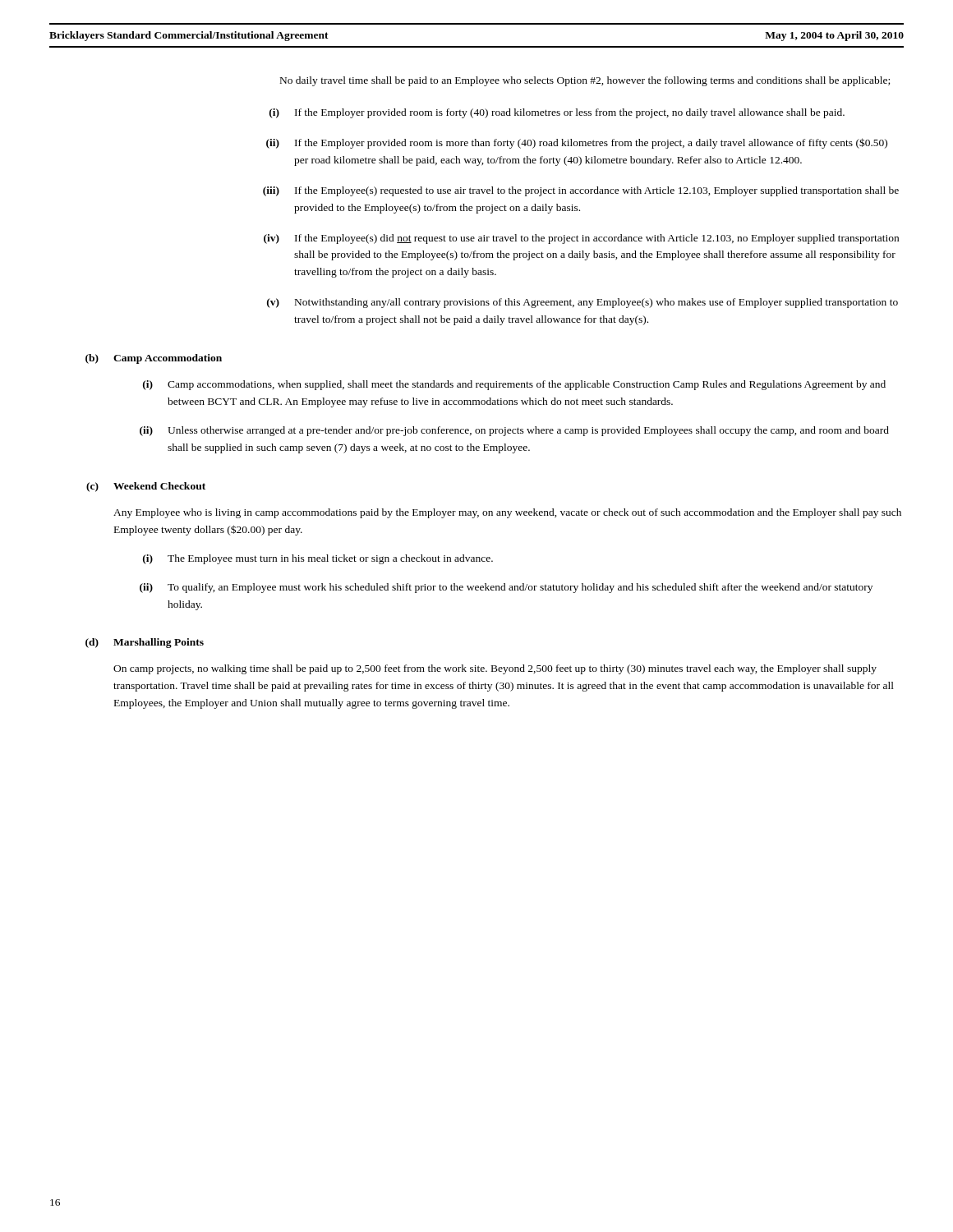Select the region starting "(ii) Unless otherwise arranged at"
This screenshot has width=953, height=1232.
(509, 439)
